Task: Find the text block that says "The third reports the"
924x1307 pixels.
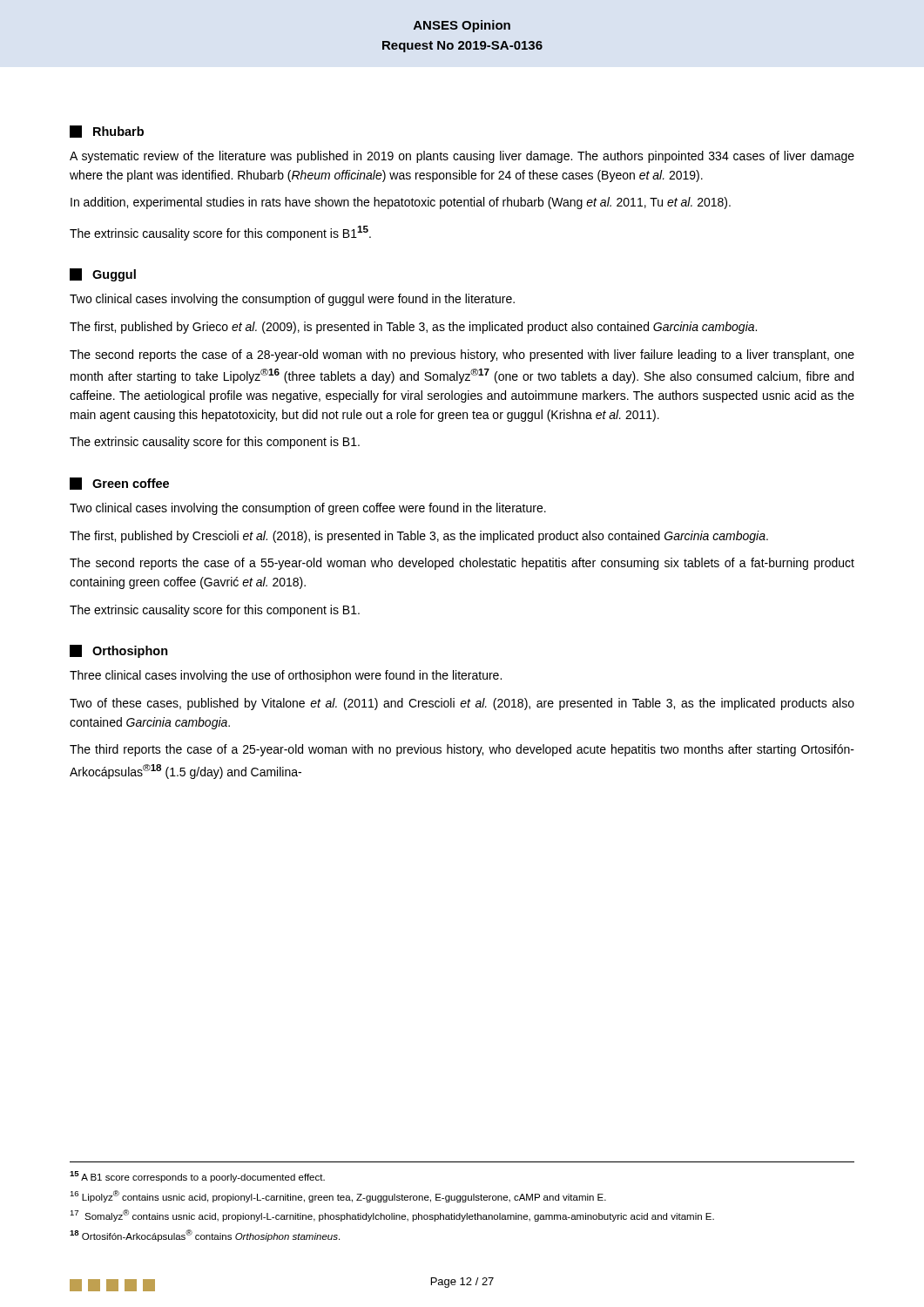Action: coord(462,761)
